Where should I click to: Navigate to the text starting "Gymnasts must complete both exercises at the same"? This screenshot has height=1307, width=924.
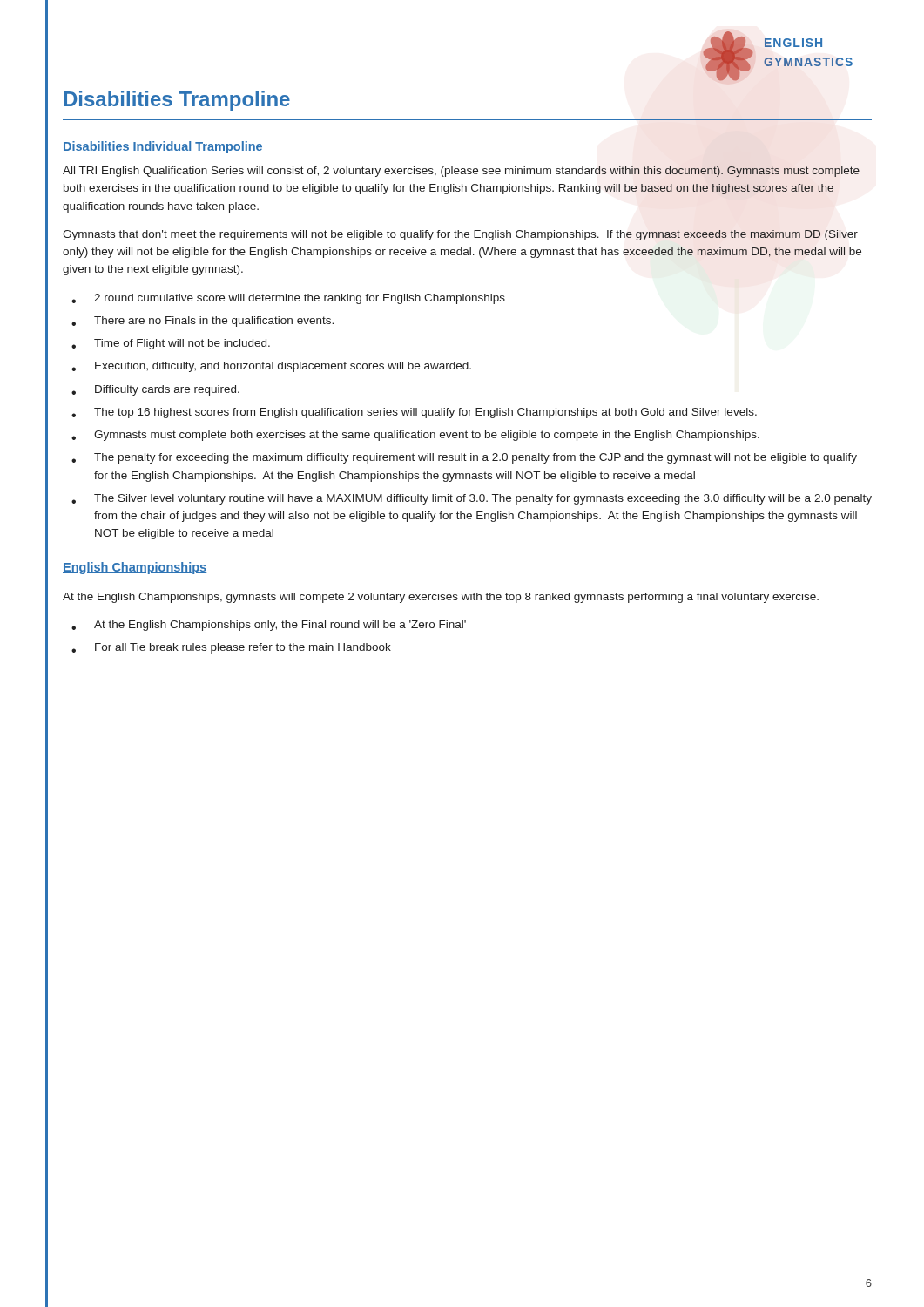coord(472,435)
